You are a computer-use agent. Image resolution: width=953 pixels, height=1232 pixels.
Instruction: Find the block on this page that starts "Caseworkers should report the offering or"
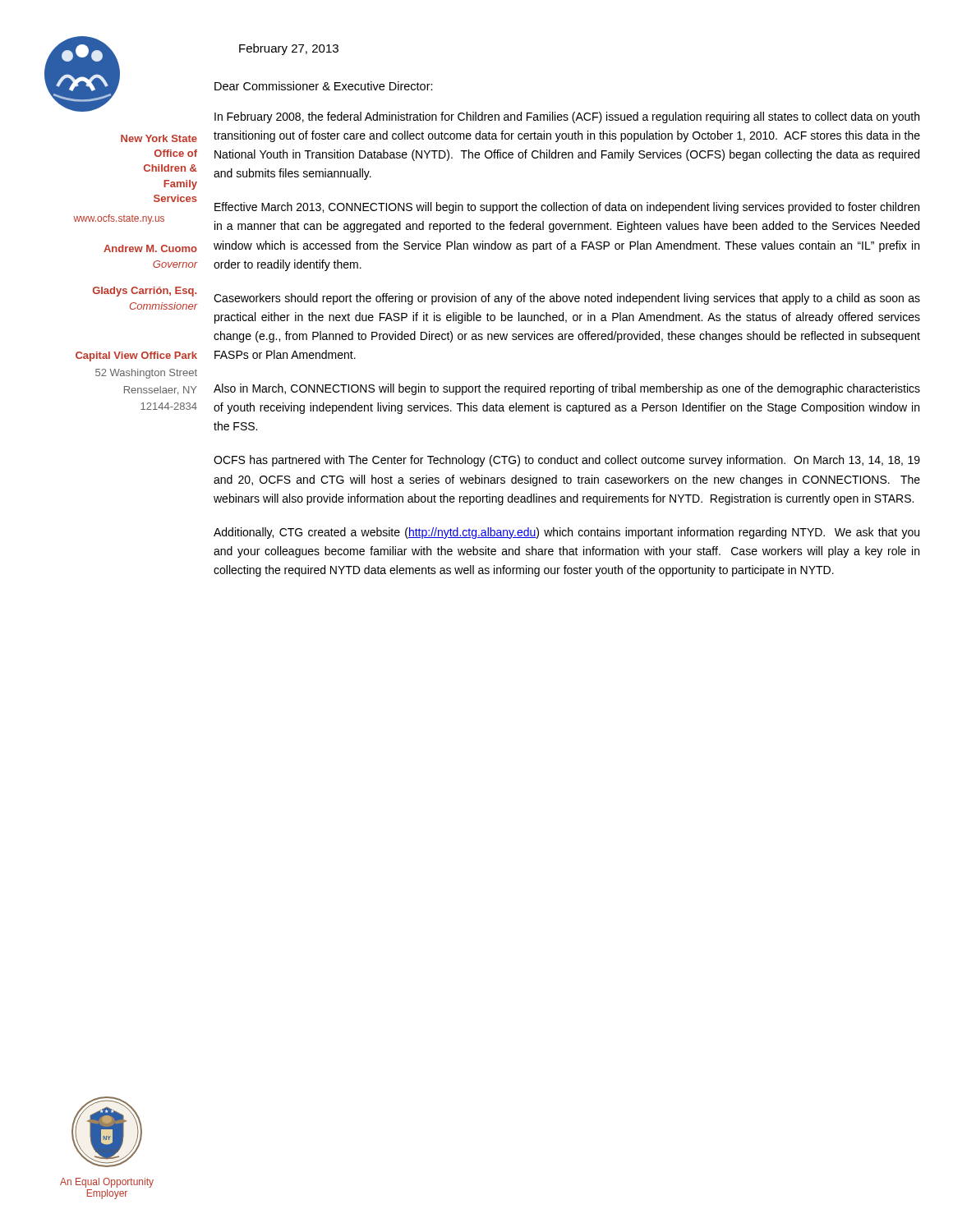pyautogui.click(x=567, y=327)
